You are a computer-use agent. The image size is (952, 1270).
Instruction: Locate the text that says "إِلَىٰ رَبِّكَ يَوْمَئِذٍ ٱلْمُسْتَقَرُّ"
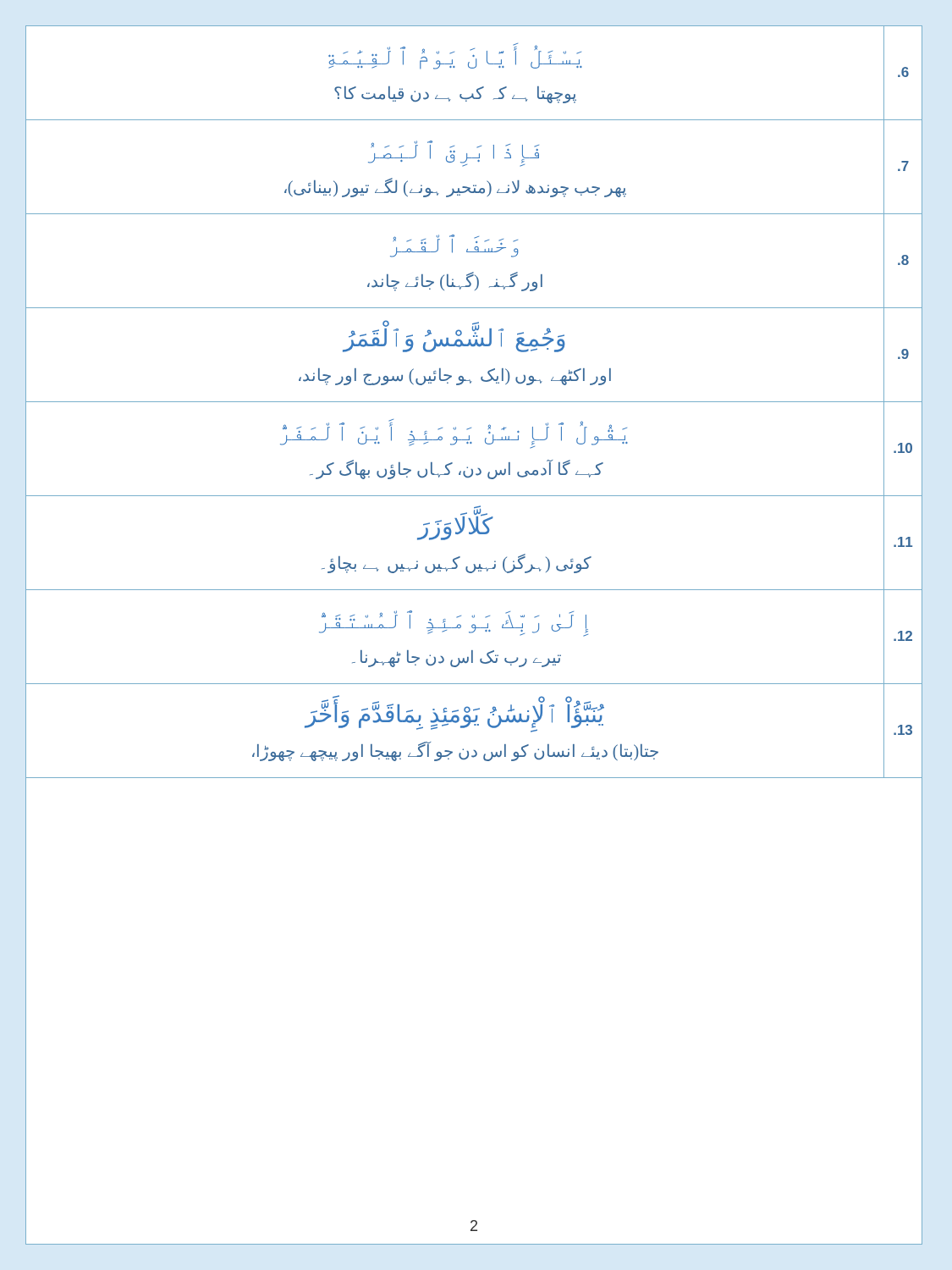(455, 620)
